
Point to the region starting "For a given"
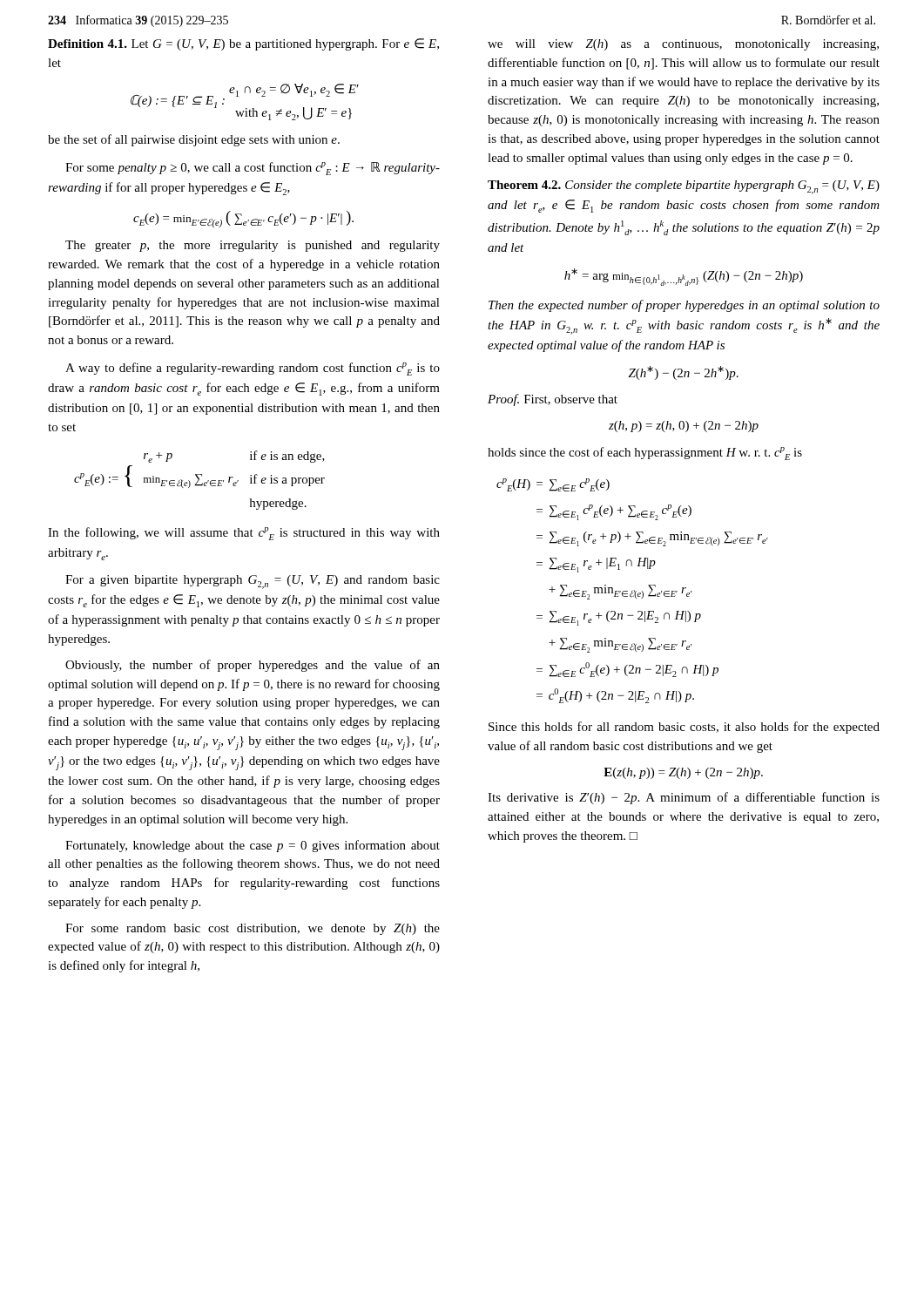(x=244, y=610)
